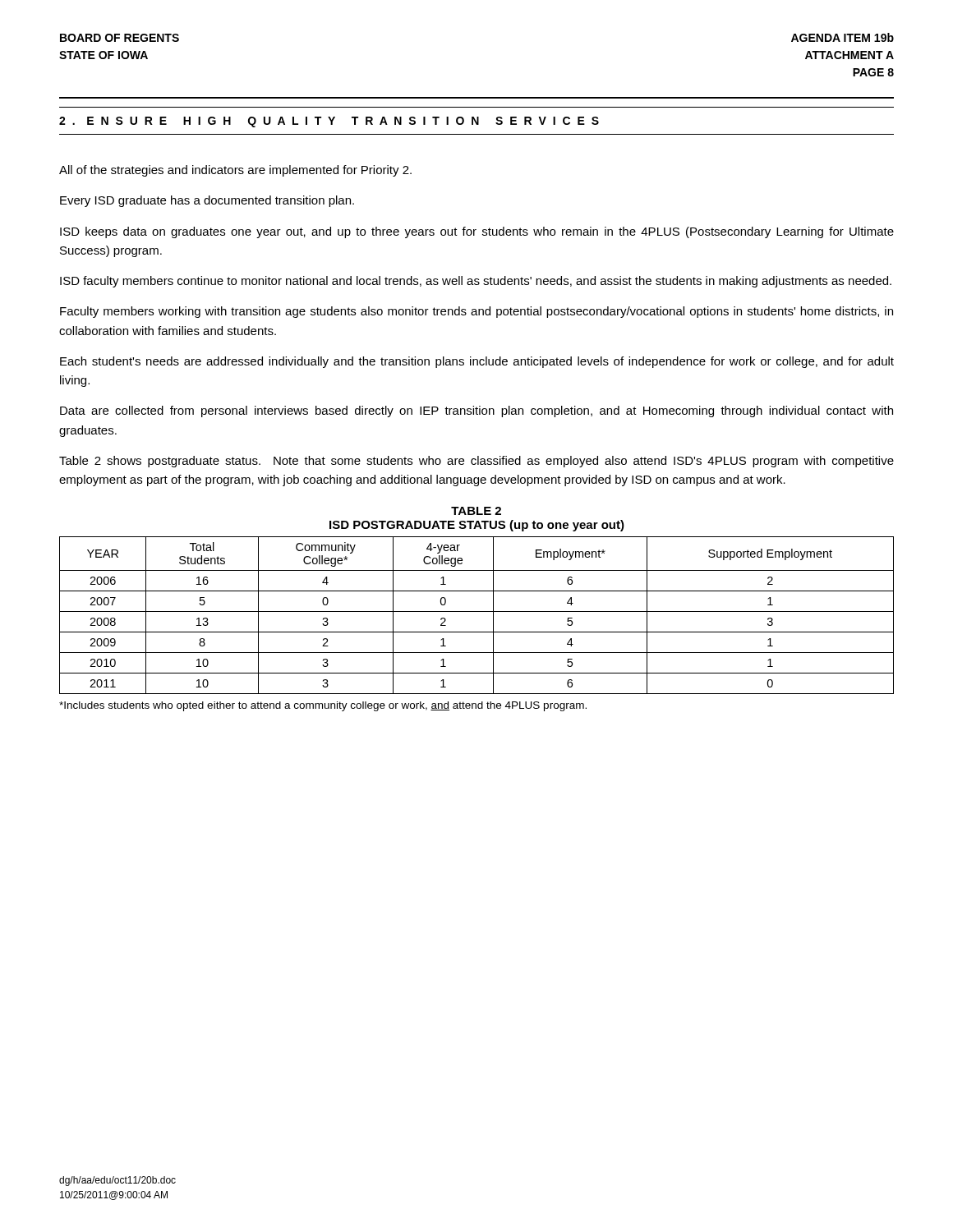Navigate to the block starting "ISD keeps data"
The image size is (953, 1232).
[x=476, y=240]
